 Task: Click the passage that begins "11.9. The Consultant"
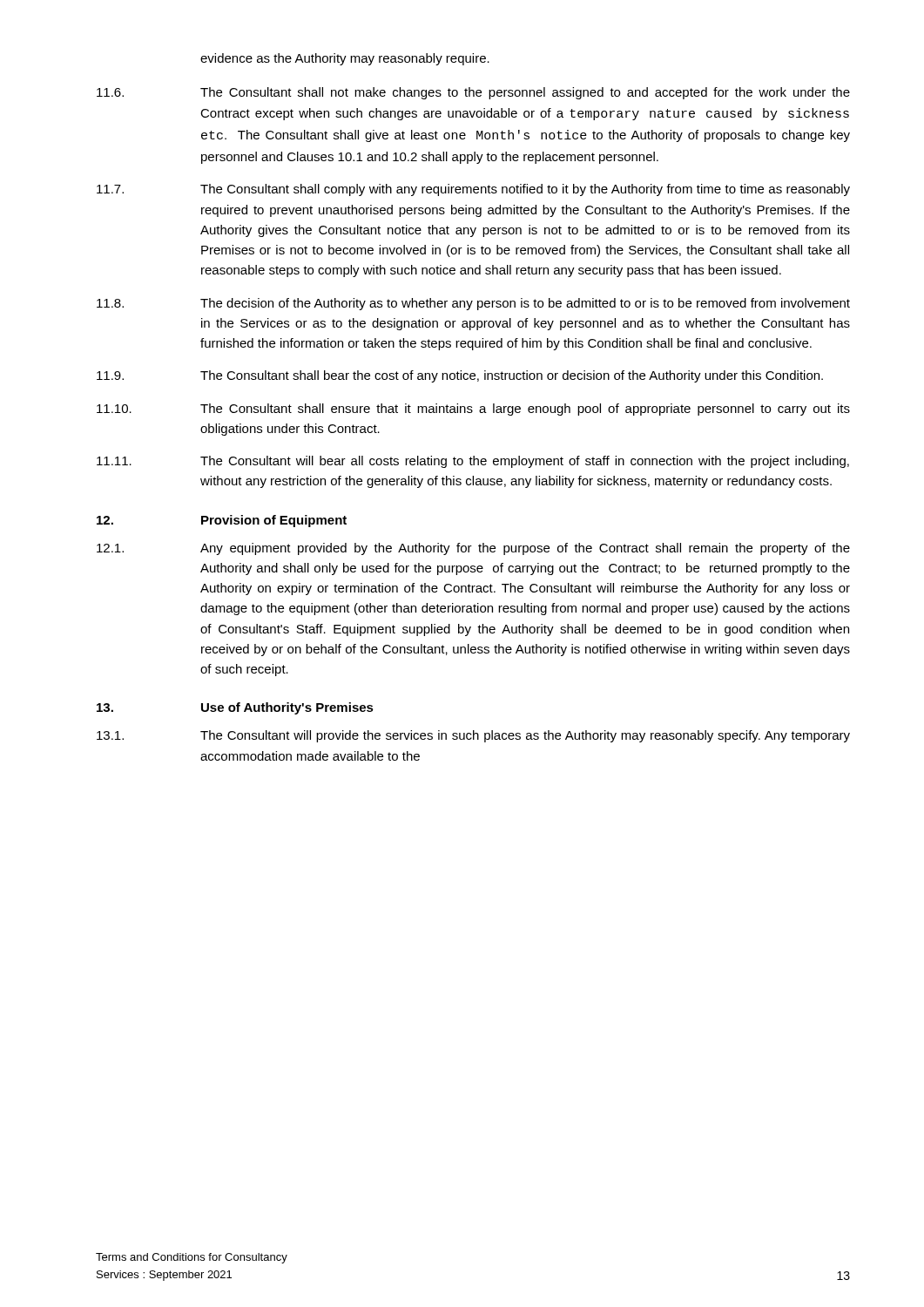pyautogui.click(x=473, y=375)
